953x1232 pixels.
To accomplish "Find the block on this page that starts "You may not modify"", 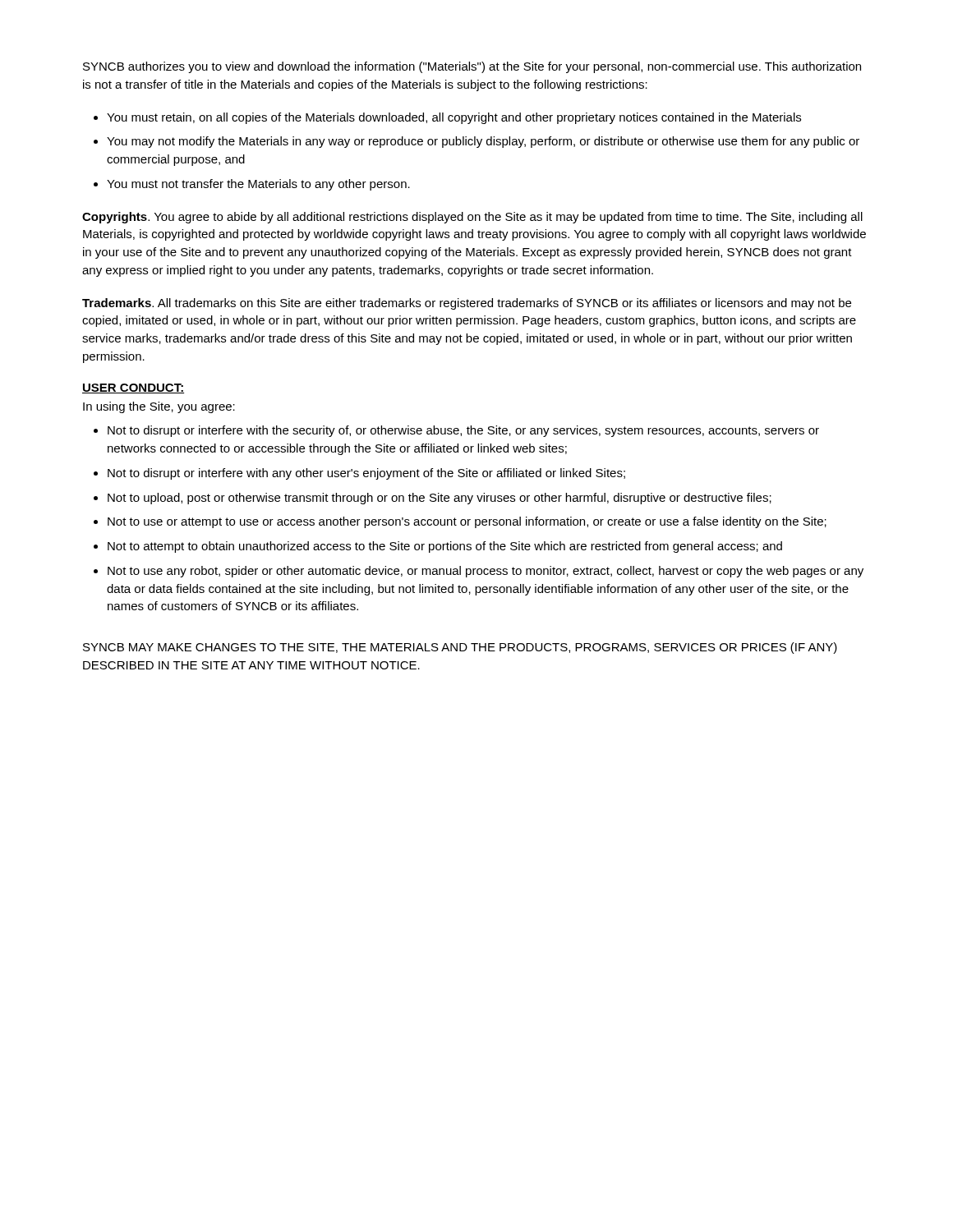I will point(483,150).
